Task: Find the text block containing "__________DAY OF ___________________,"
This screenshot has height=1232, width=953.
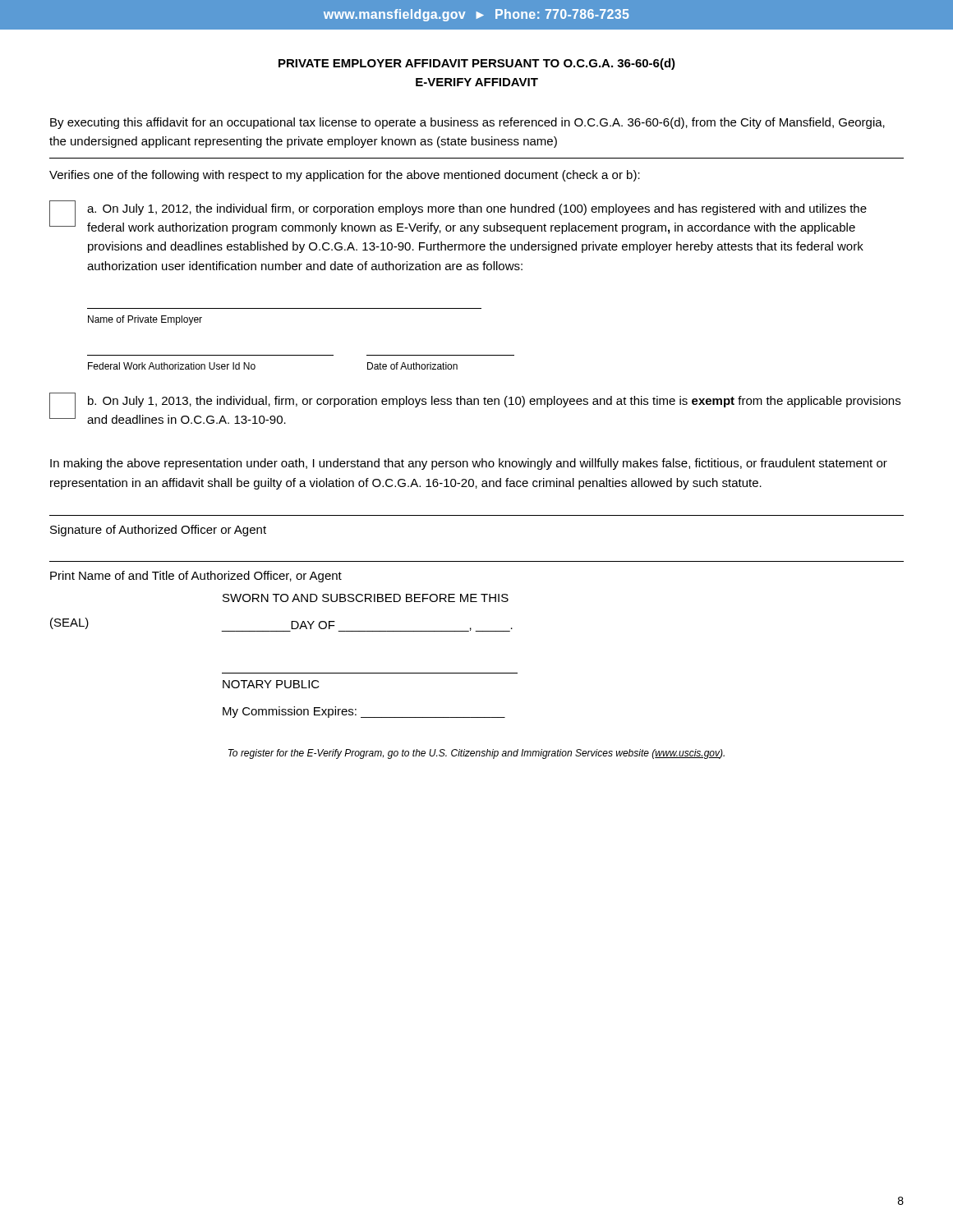Action: (x=368, y=625)
